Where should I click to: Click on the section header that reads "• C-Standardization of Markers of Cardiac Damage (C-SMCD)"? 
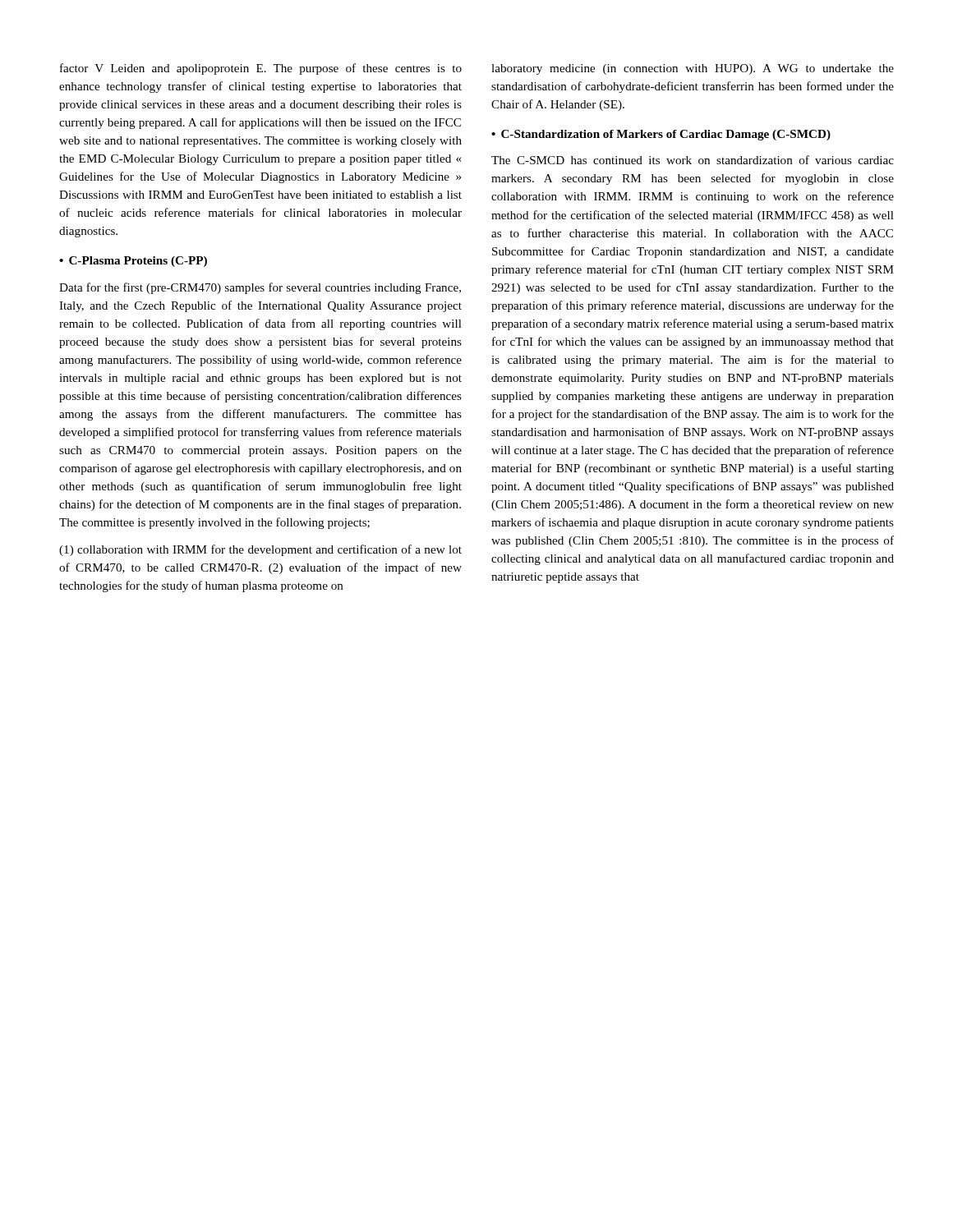[661, 134]
